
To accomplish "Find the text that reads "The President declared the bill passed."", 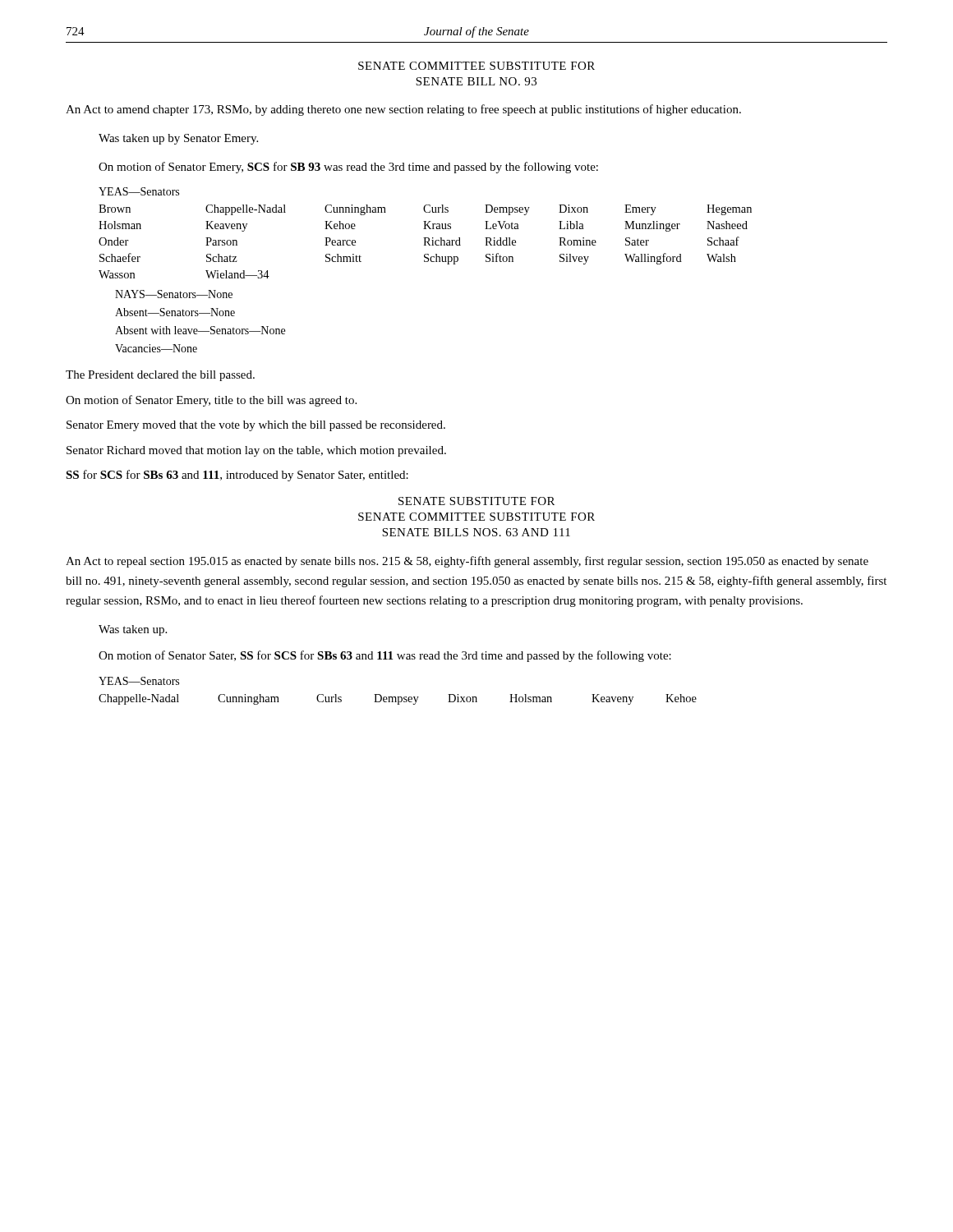I will 161,375.
